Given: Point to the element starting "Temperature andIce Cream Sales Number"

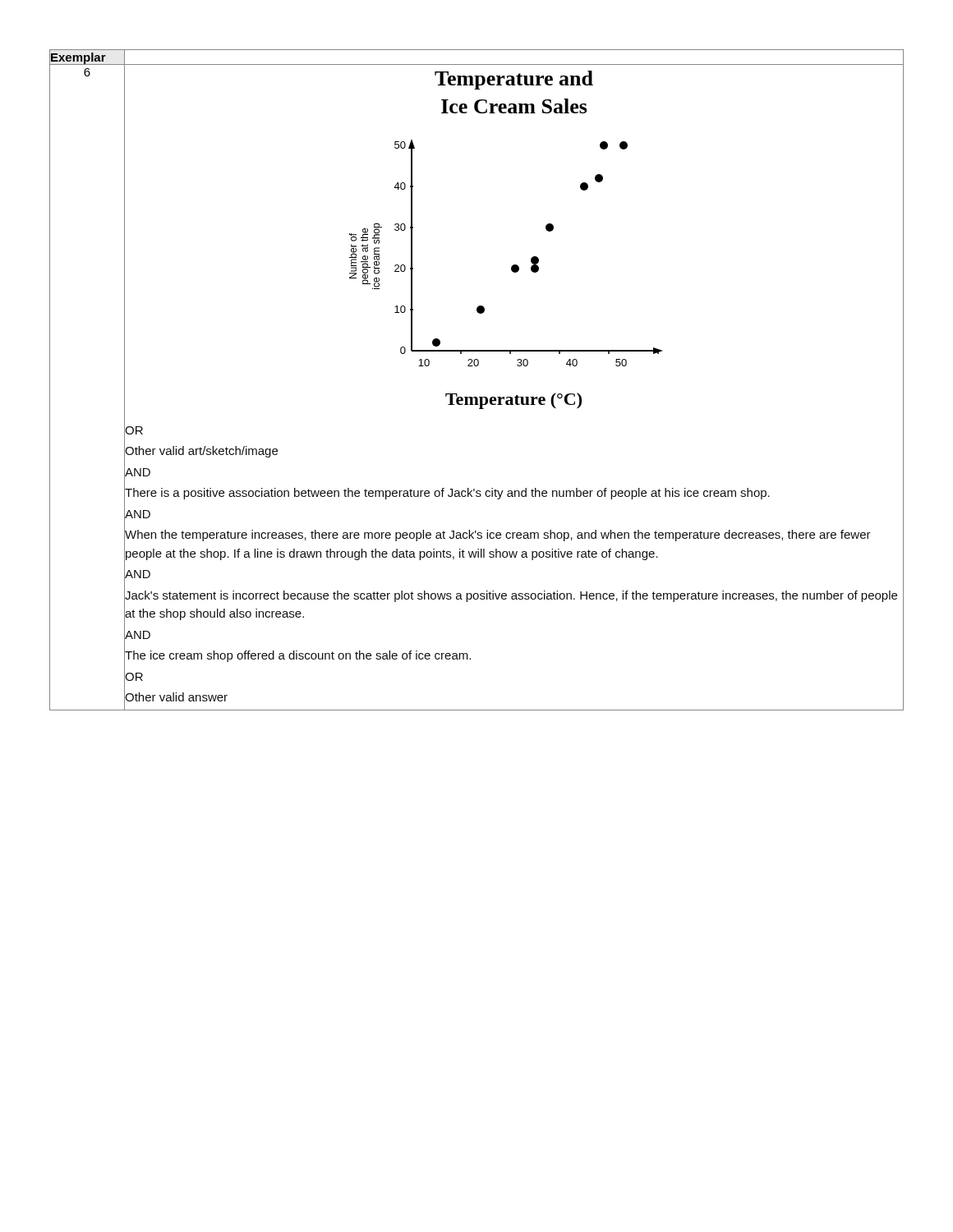Looking at the screenshot, I should click(x=514, y=386).
